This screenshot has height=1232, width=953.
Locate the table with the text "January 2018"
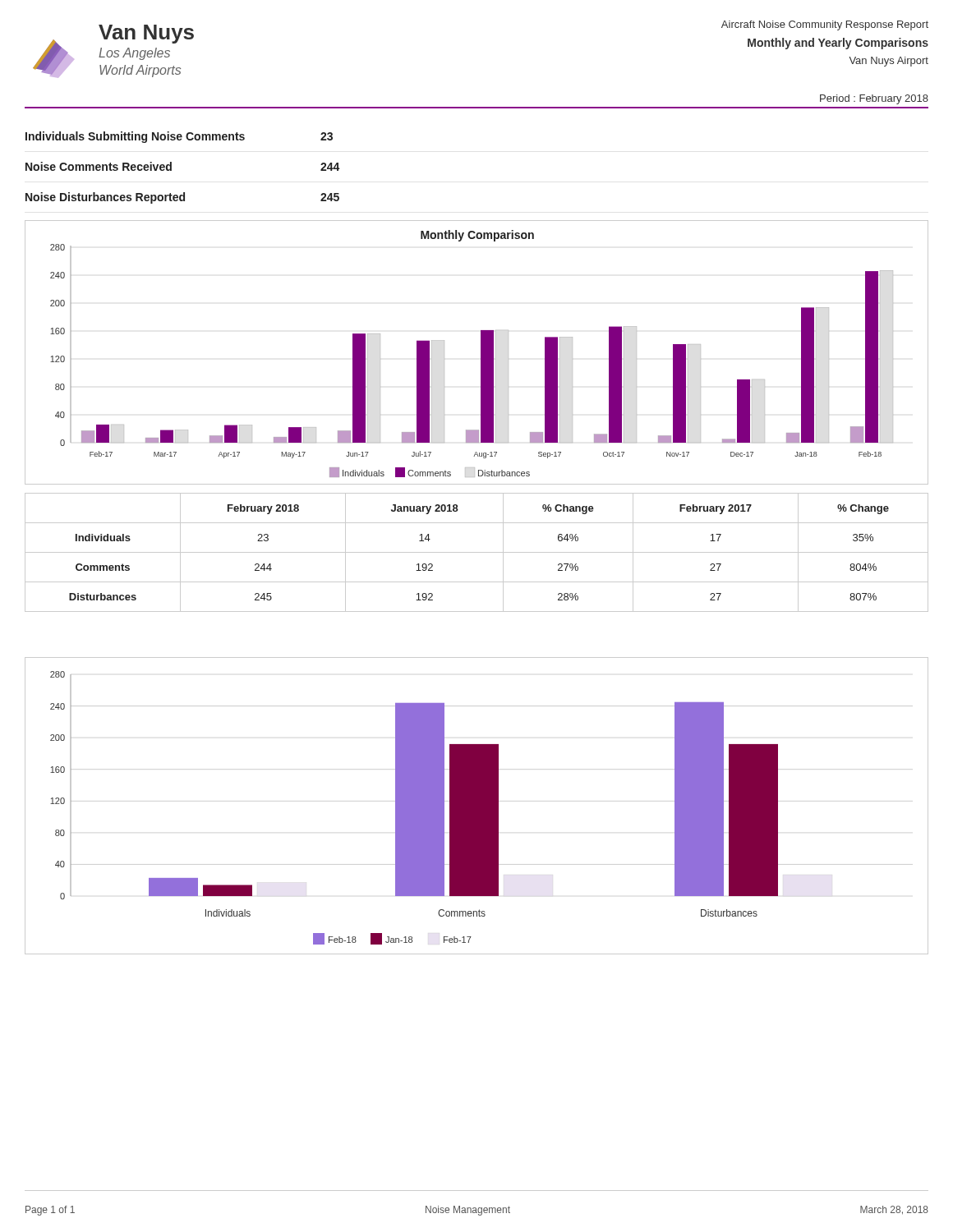476,552
